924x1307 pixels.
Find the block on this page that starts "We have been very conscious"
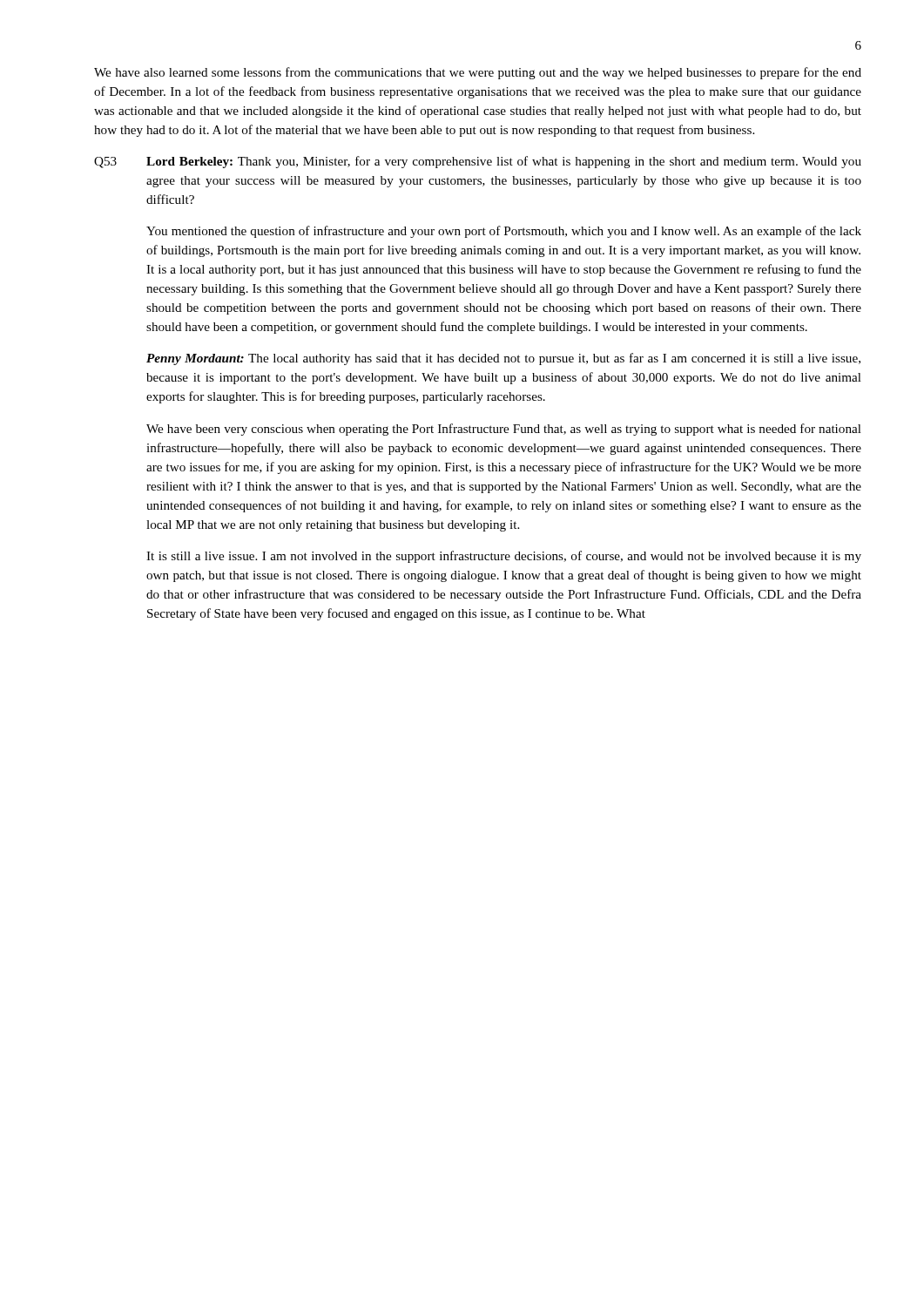coord(504,476)
